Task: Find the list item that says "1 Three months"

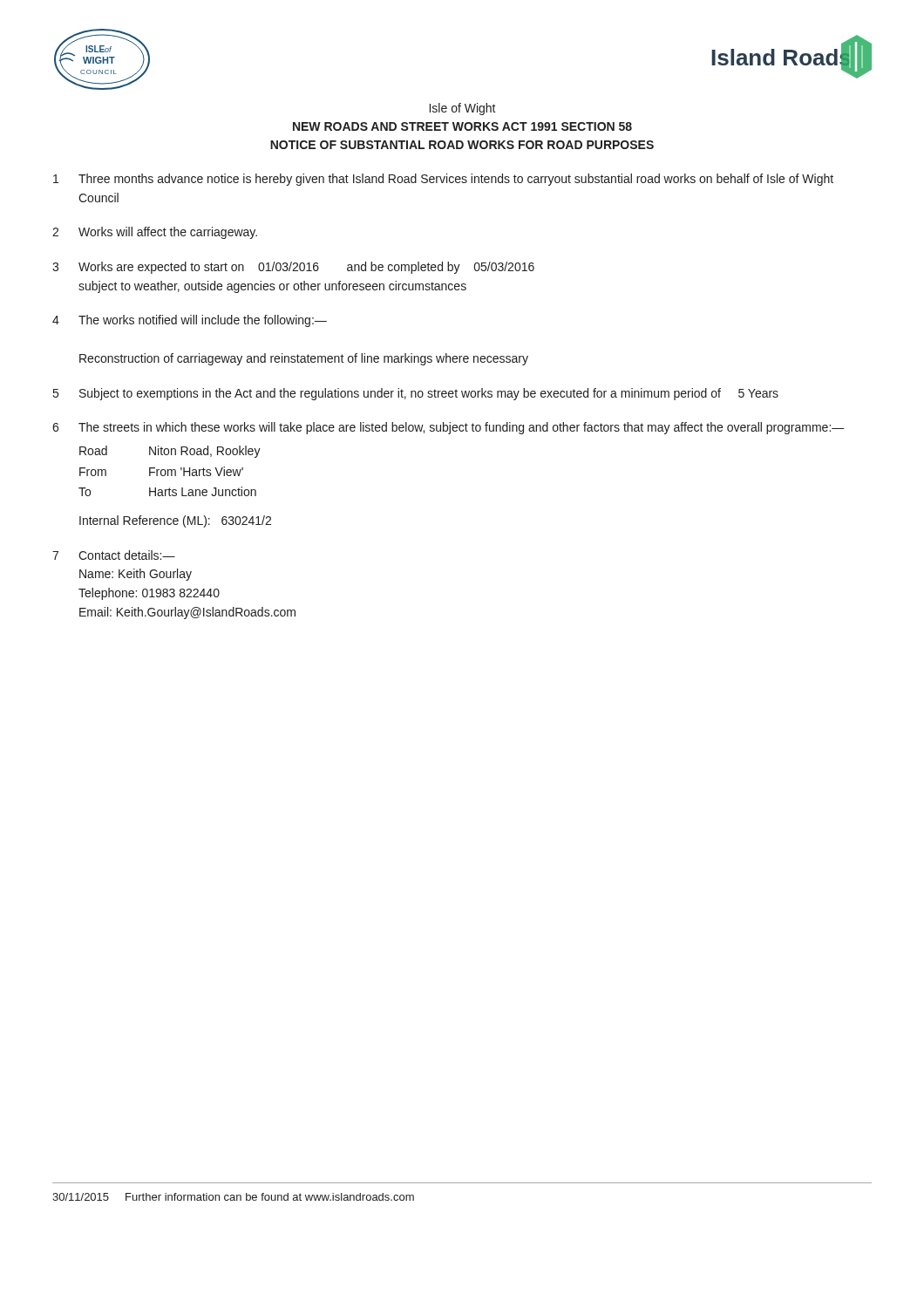Action: 462,189
